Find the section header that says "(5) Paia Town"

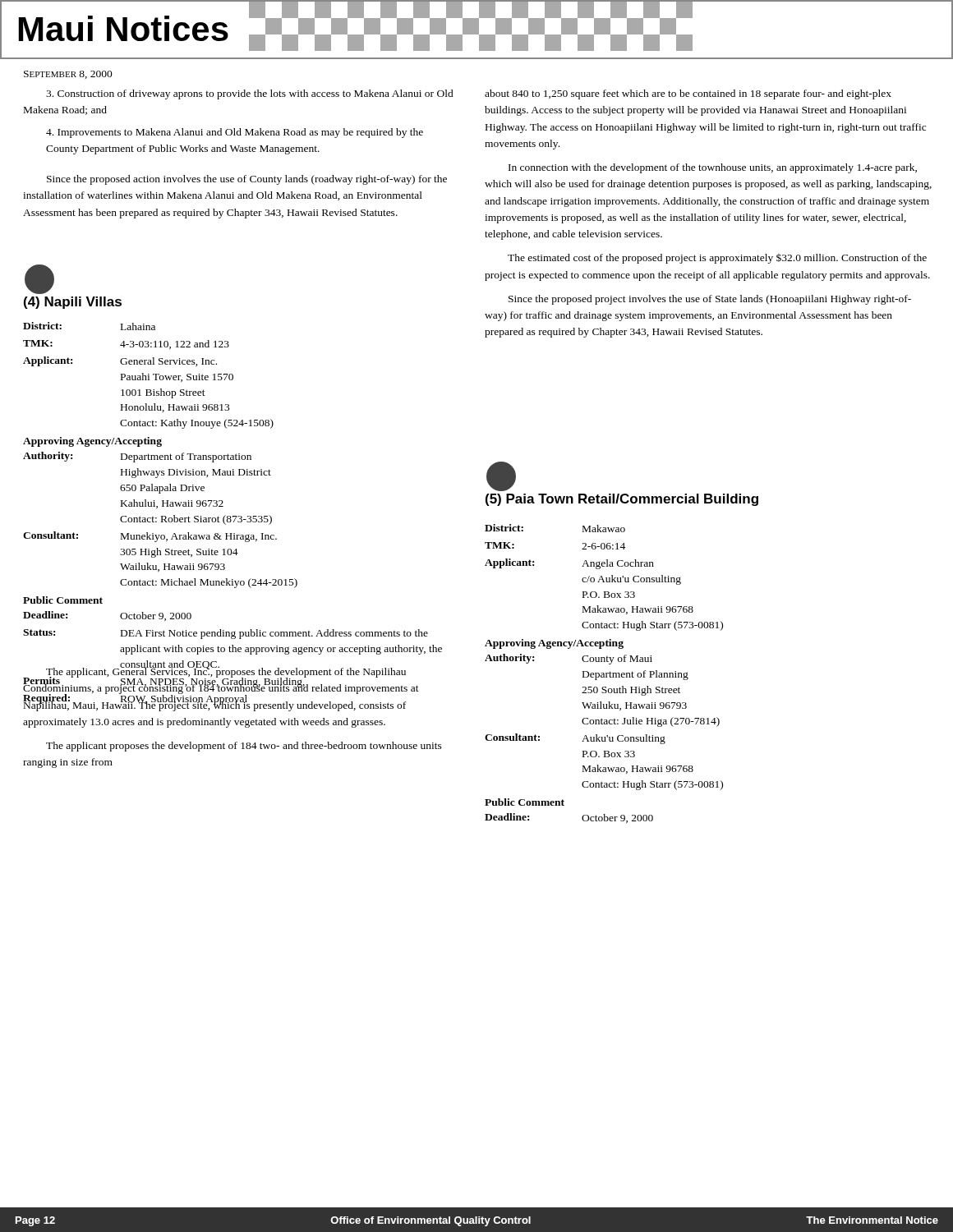622,499
